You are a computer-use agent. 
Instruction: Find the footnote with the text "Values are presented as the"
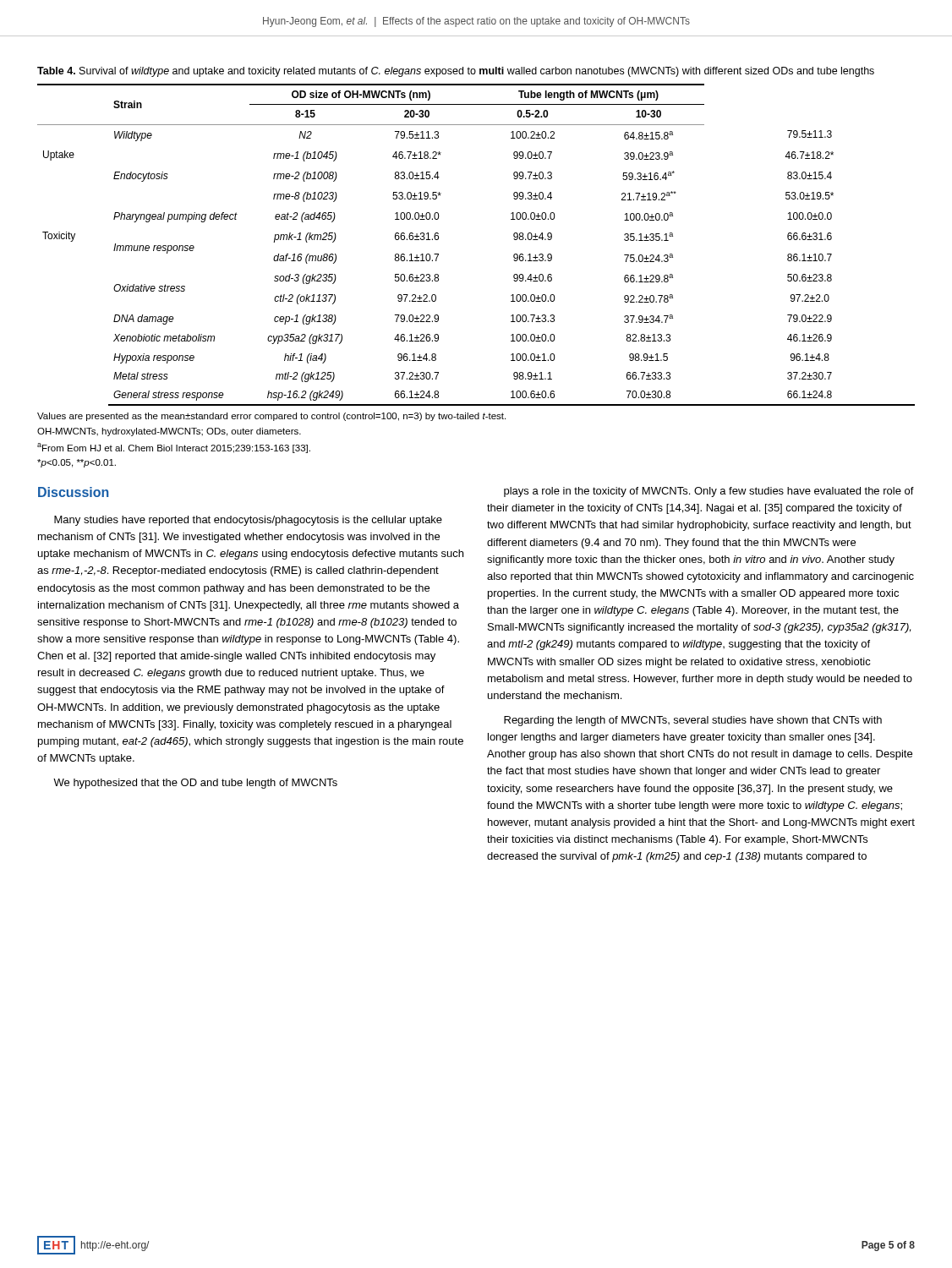click(x=272, y=439)
